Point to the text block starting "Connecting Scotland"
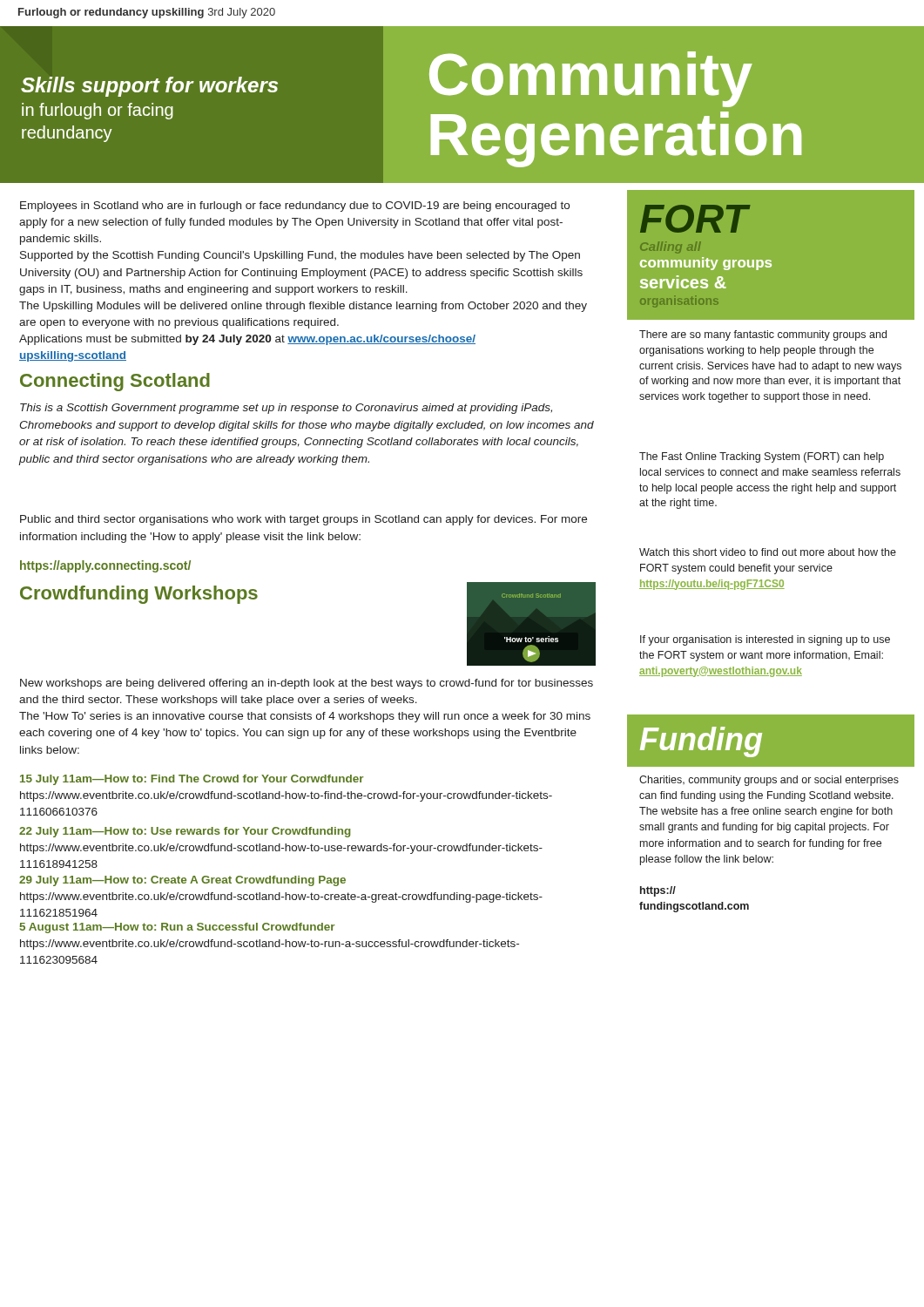The width and height of the screenshot is (924, 1307). 115,380
